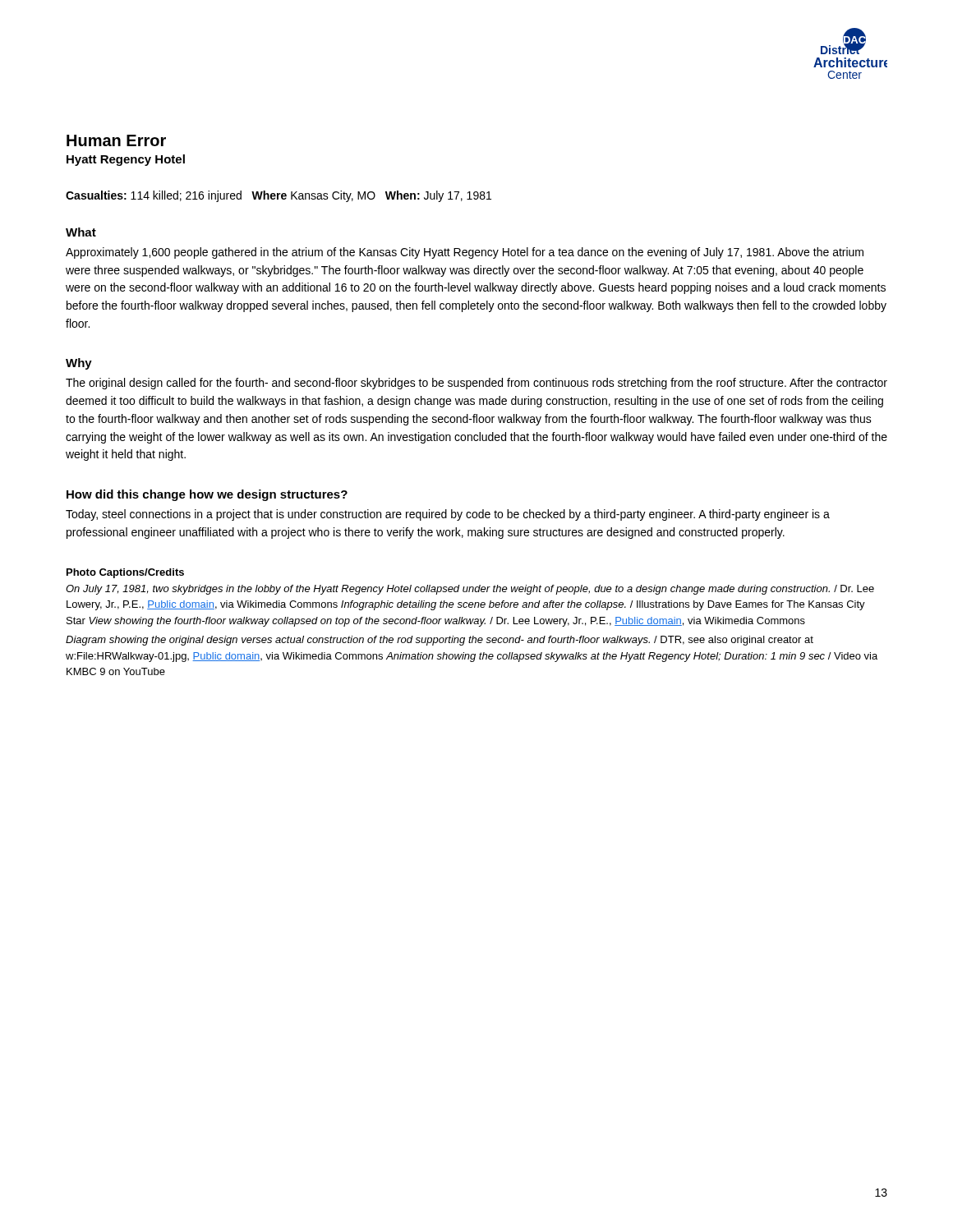Point to the block beginning "Today, steel connections in a project"
This screenshot has width=953, height=1232.
(448, 523)
